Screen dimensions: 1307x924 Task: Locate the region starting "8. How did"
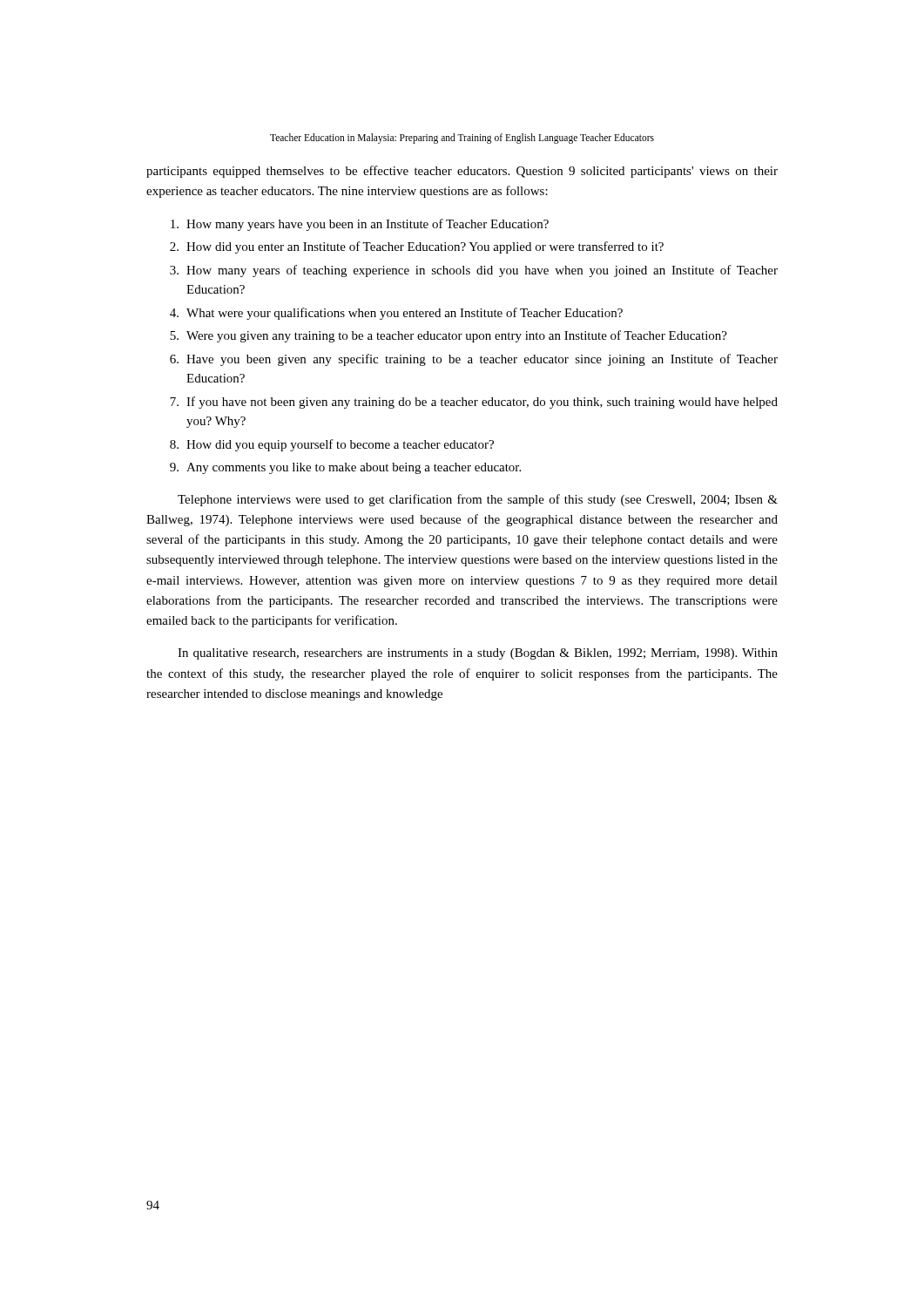(462, 444)
